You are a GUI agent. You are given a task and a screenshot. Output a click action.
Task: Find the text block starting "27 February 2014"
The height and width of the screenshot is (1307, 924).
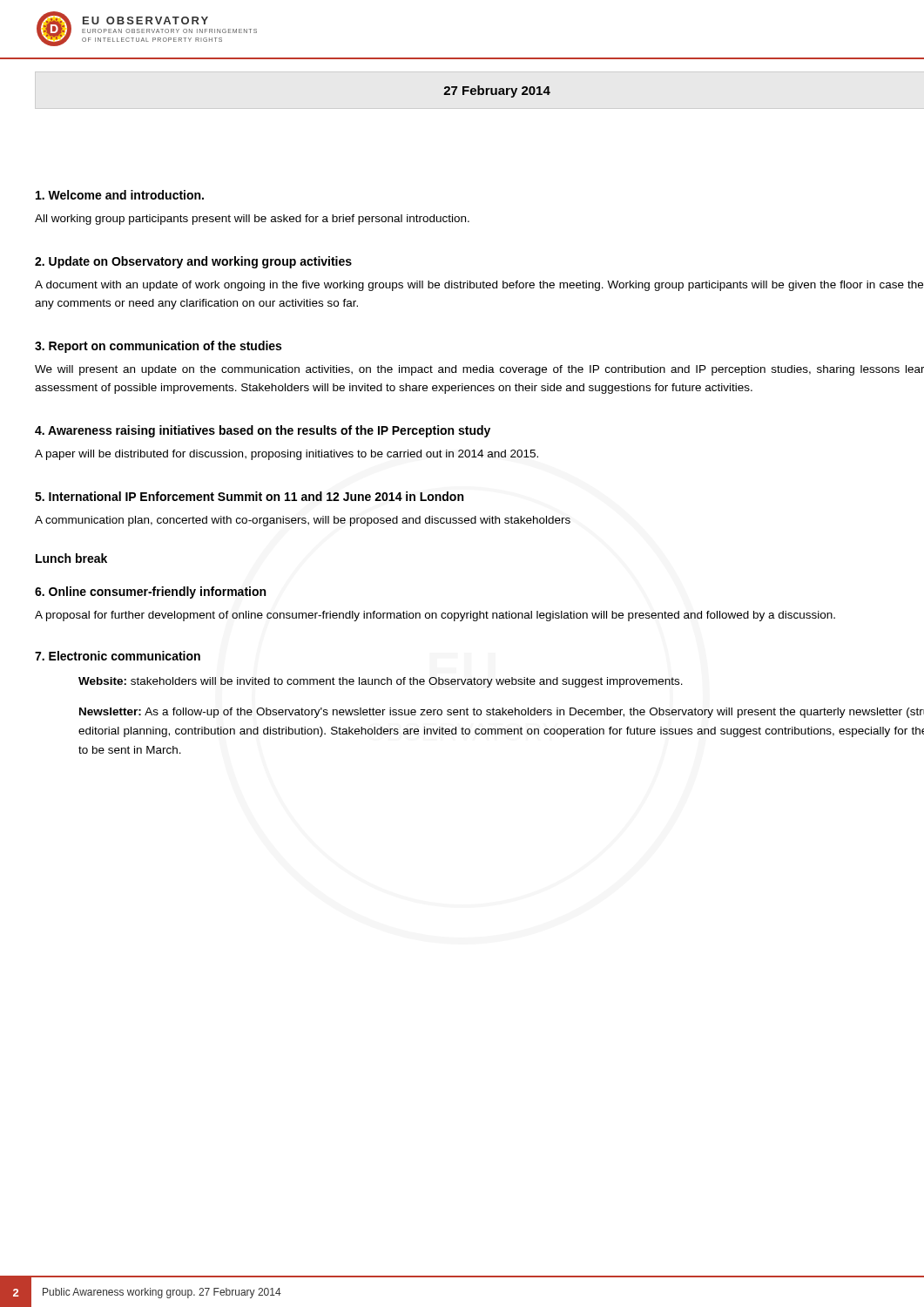tap(497, 90)
